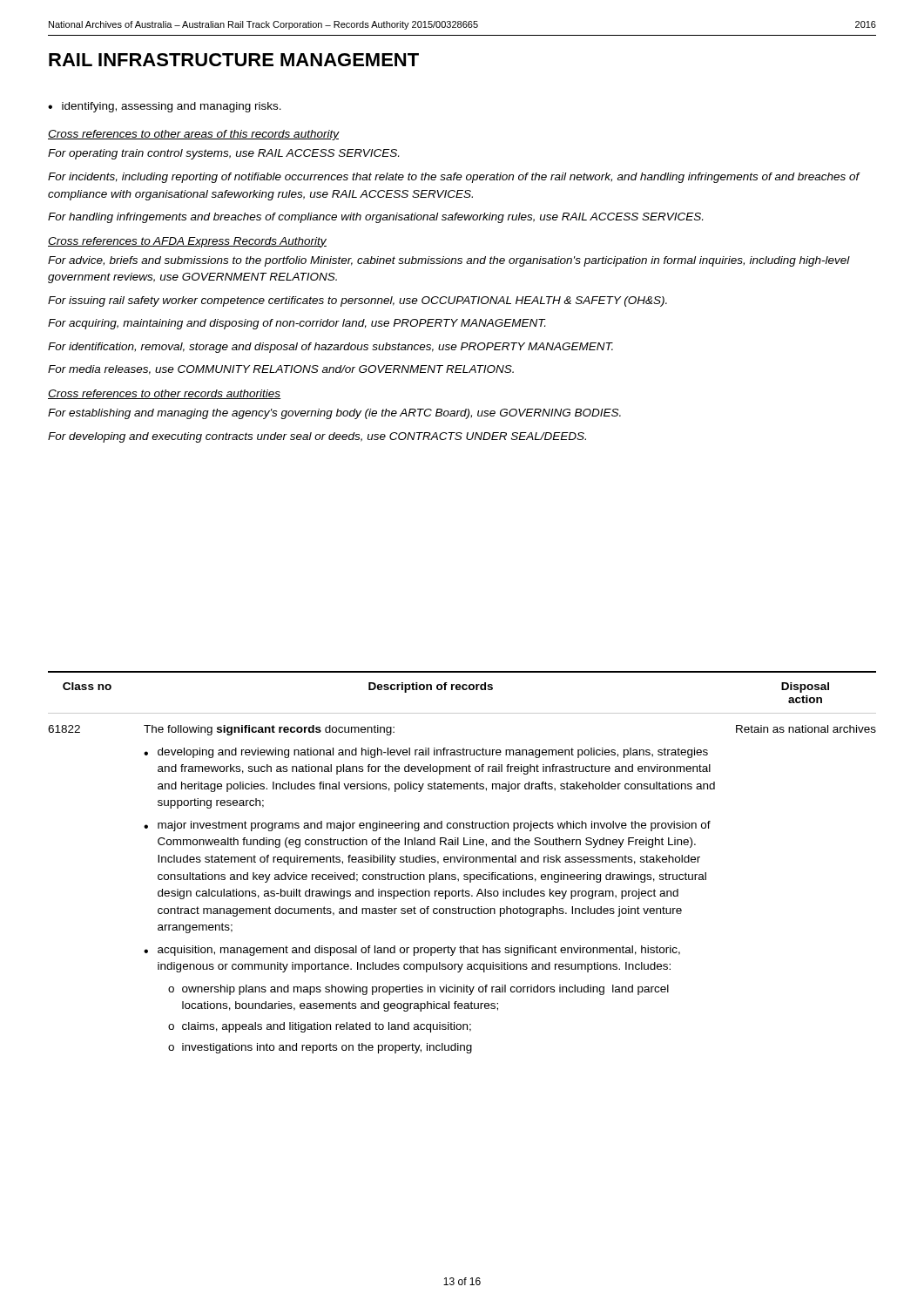
Task: Point to the section header beginning "Cross references to AFDA Express"
Action: pos(187,241)
